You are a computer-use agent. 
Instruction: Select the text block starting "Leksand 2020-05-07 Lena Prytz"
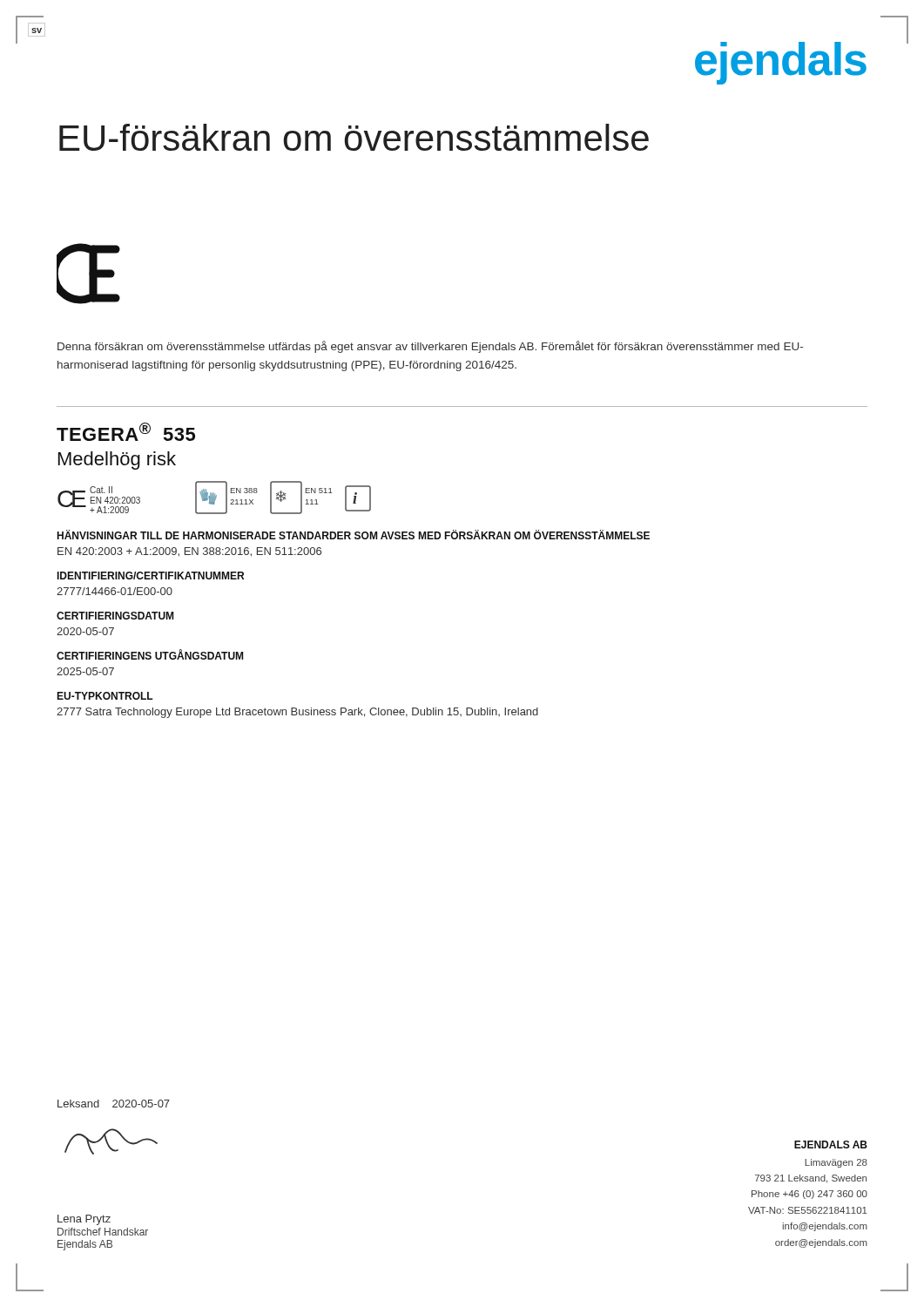click(114, 1104)
